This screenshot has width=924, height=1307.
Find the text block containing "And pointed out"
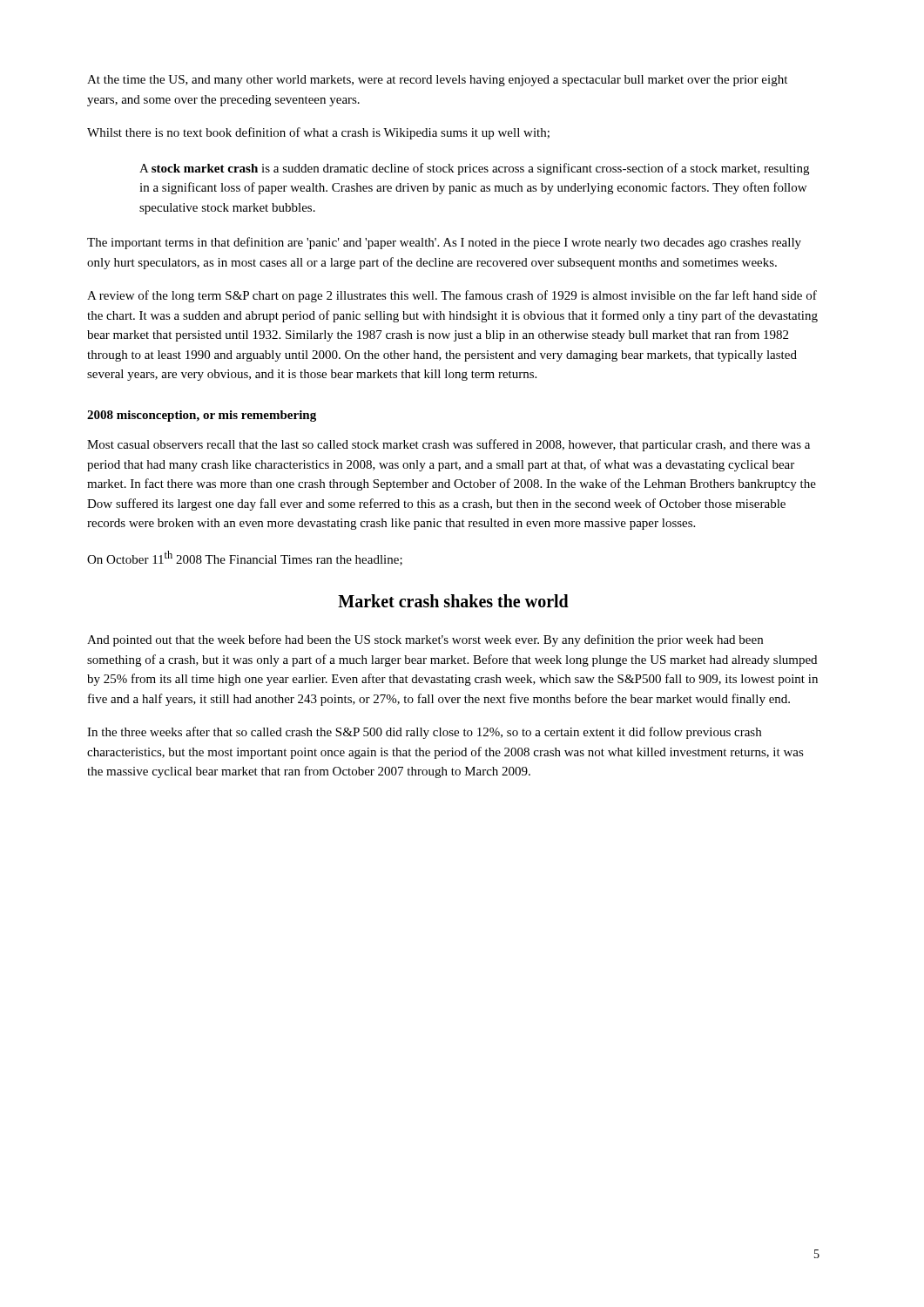[453, 669]
